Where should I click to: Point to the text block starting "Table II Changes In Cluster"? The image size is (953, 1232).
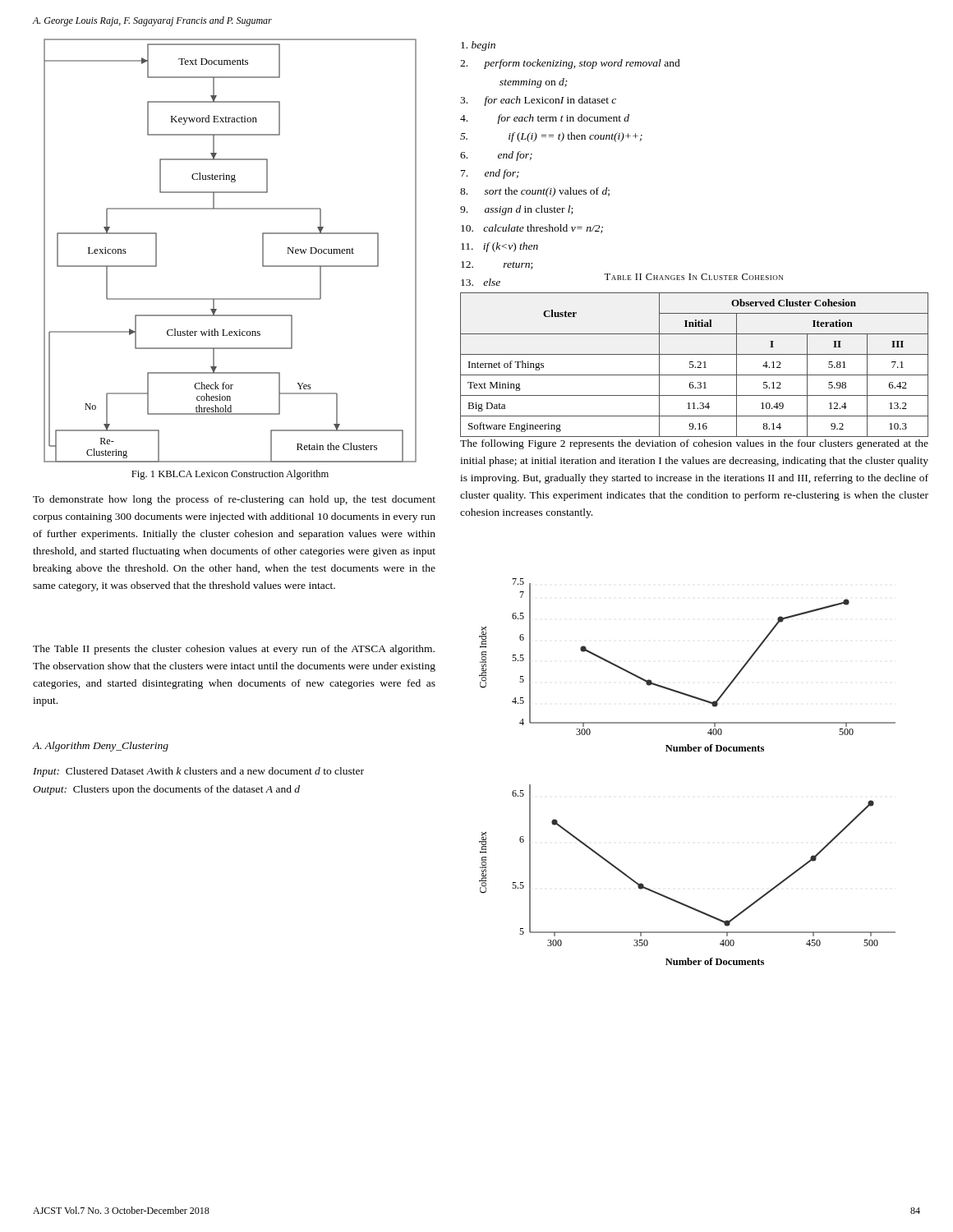pos(694,277)
